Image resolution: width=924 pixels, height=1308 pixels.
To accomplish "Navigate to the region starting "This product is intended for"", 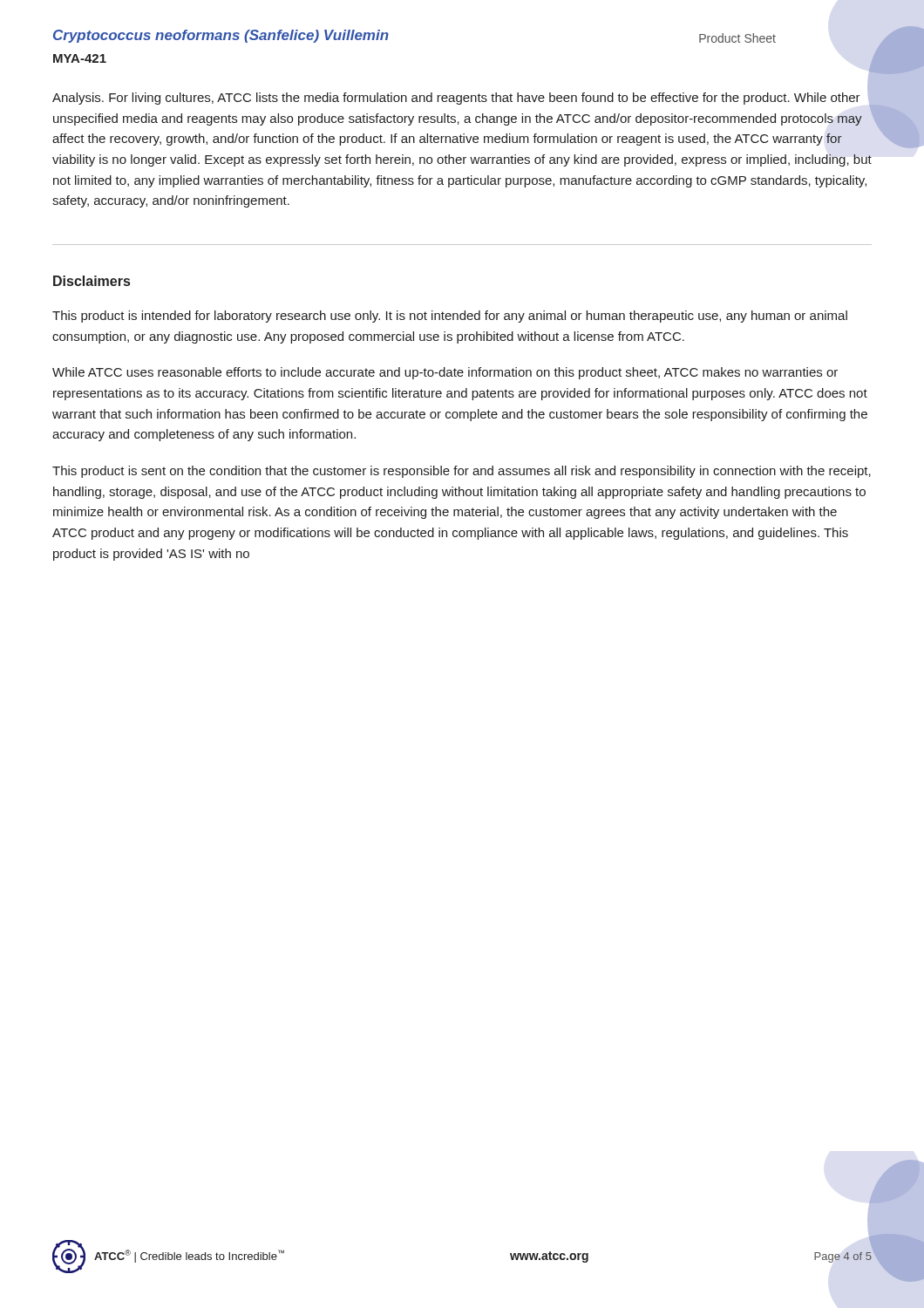I will pos(450,325).
